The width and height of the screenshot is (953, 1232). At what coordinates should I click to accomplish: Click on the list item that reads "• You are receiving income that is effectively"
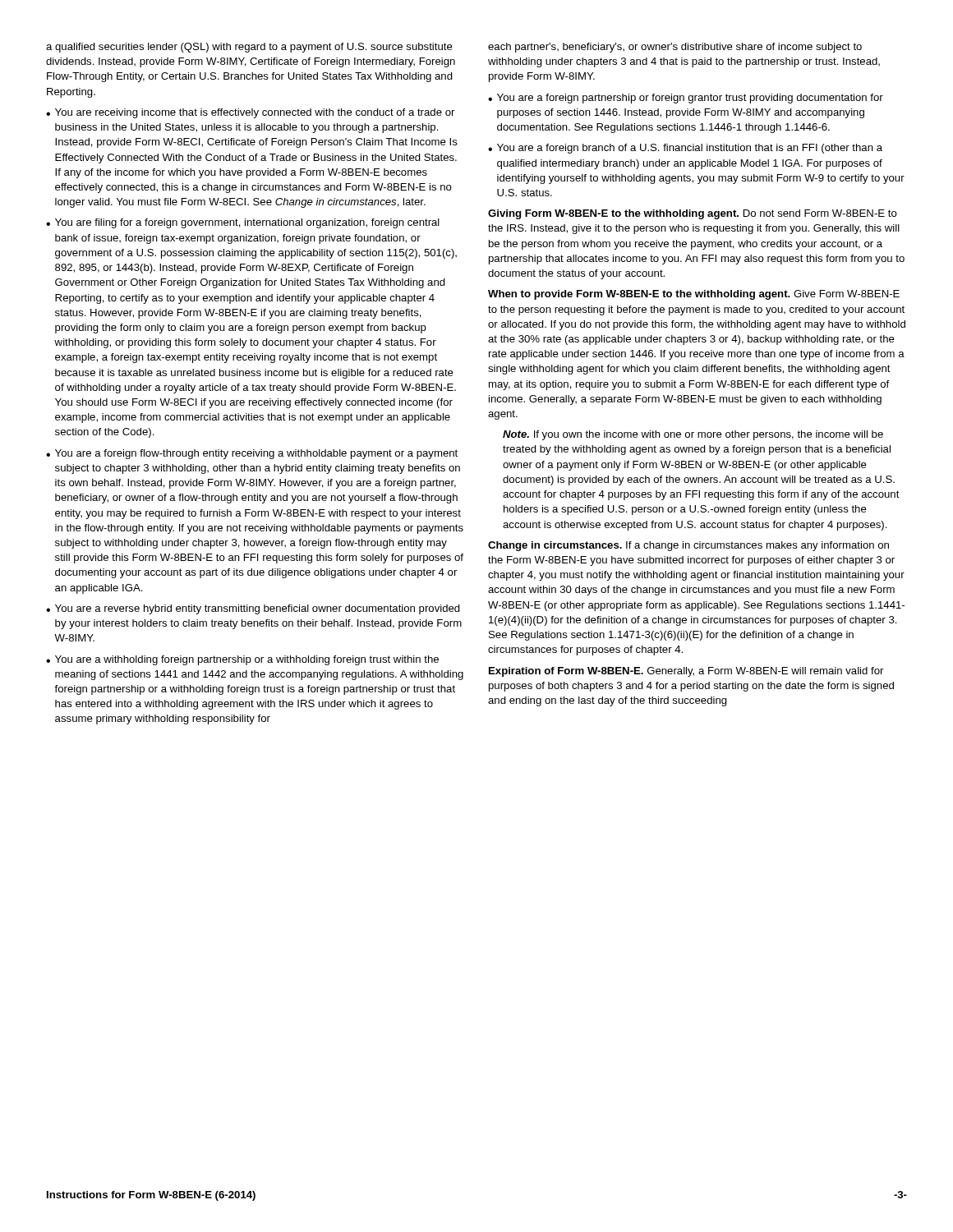point(255,157)
